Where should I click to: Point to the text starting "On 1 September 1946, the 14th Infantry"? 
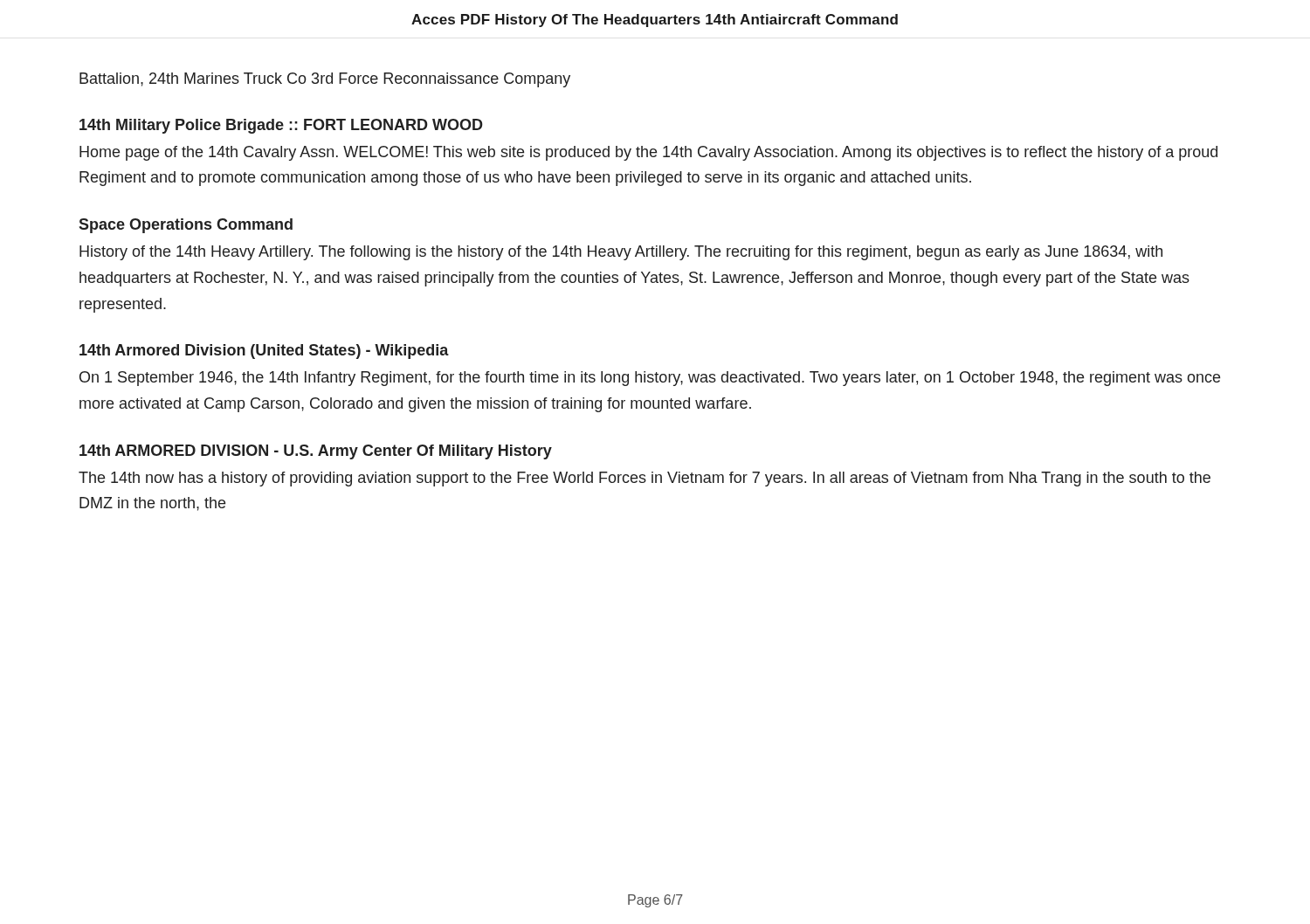coord(650,390)
